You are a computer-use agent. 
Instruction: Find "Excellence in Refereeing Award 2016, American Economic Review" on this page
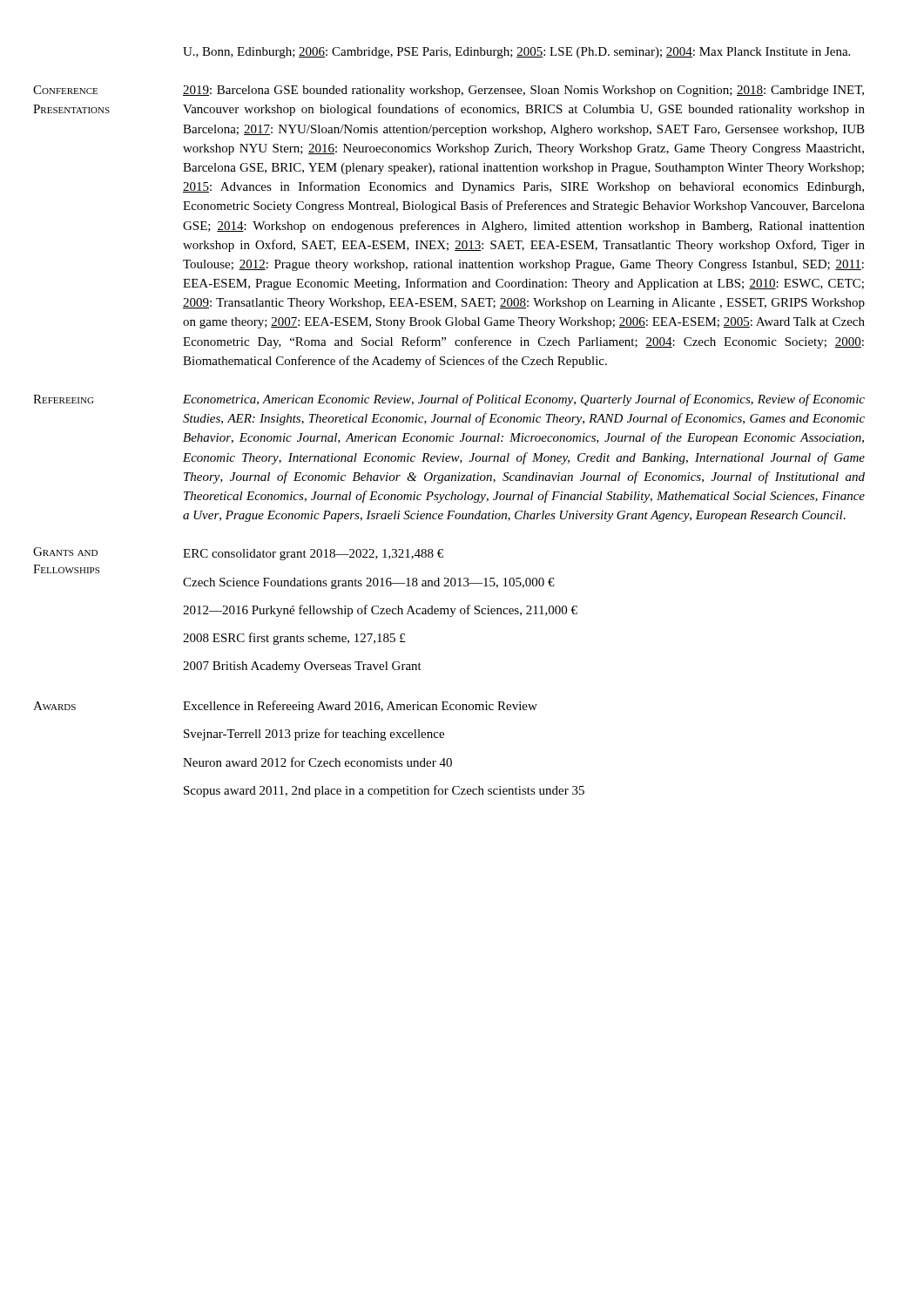[360, 706]
